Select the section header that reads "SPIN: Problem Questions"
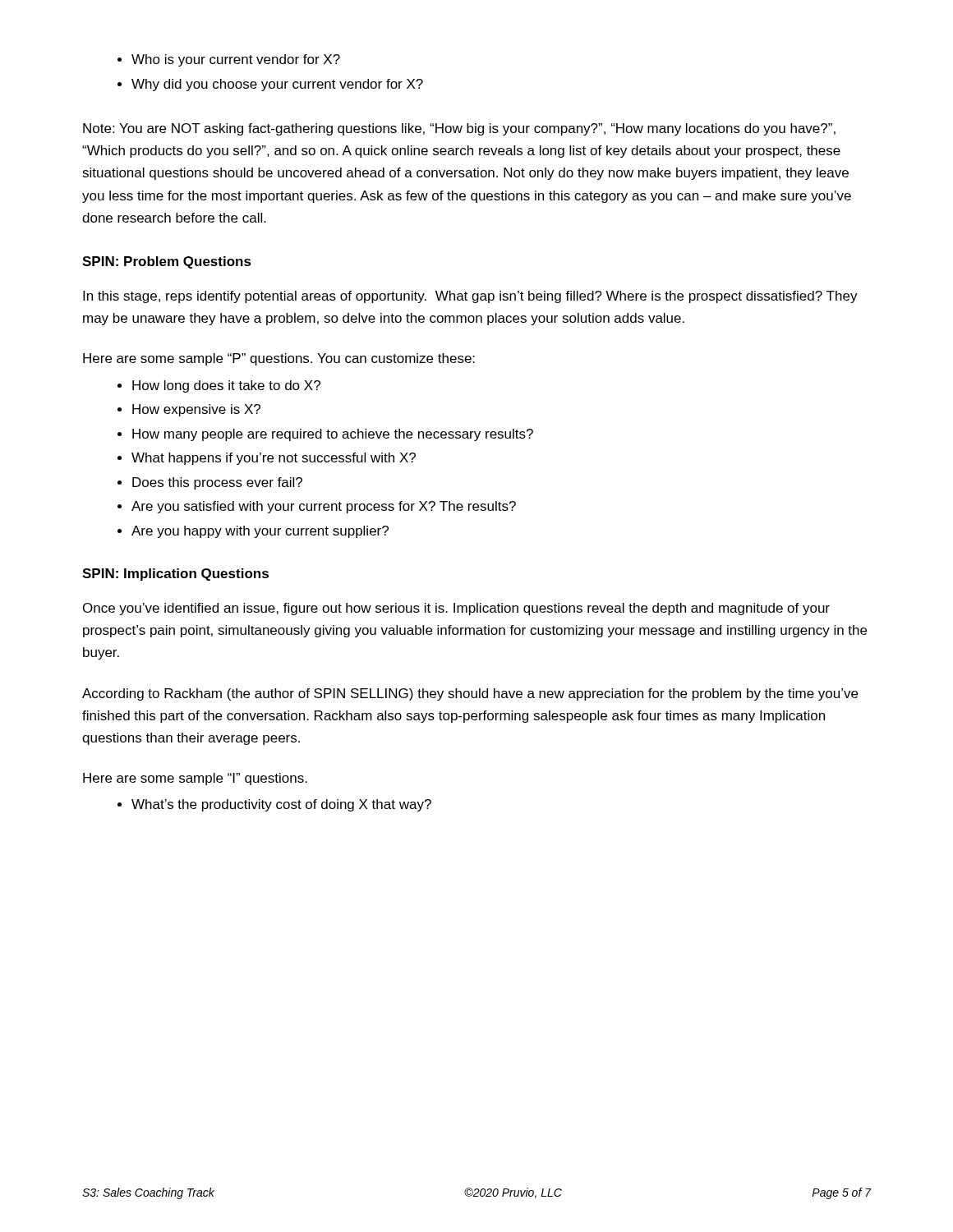 167,262
